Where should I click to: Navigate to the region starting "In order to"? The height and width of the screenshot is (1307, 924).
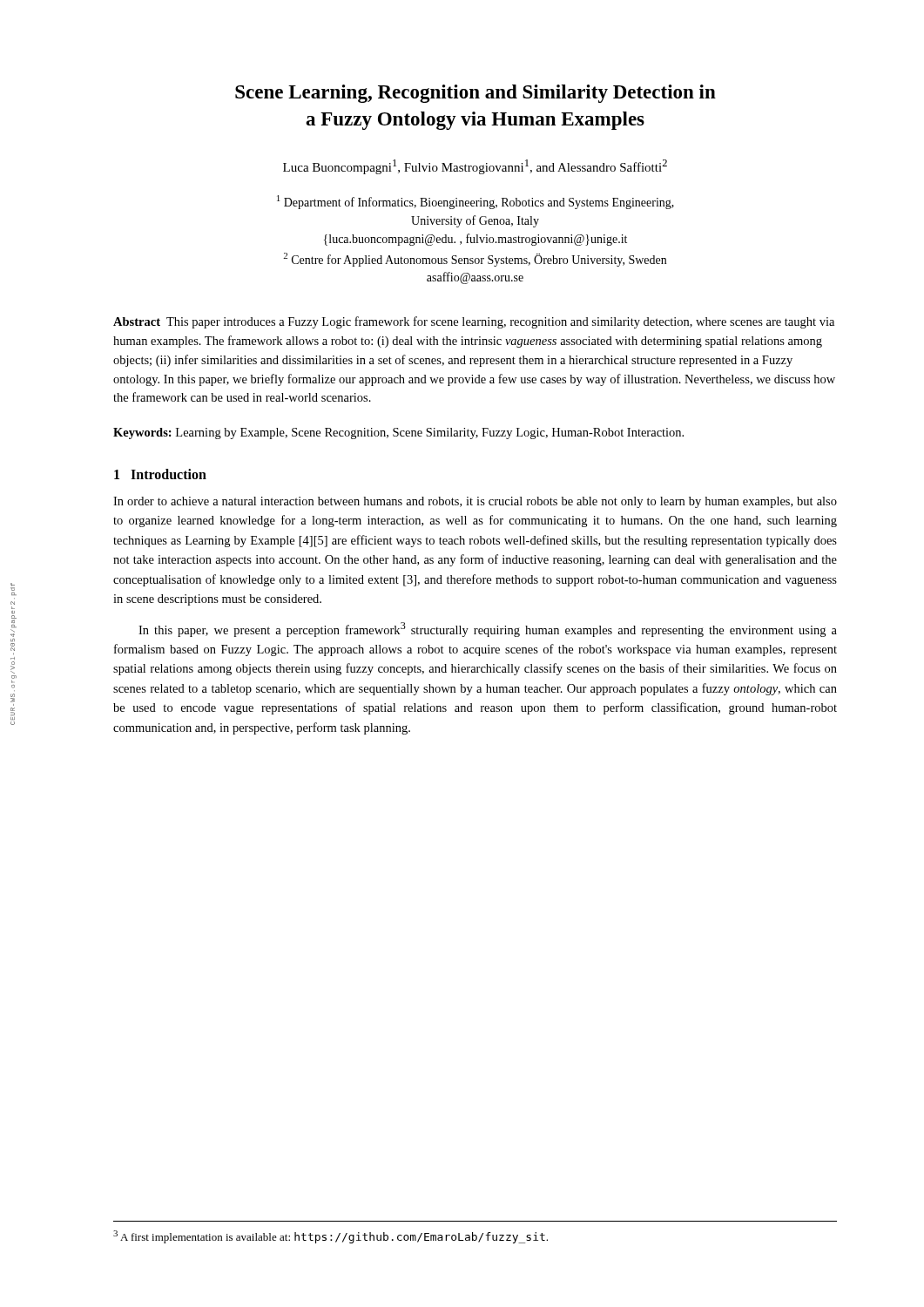(x=475, y=550)
